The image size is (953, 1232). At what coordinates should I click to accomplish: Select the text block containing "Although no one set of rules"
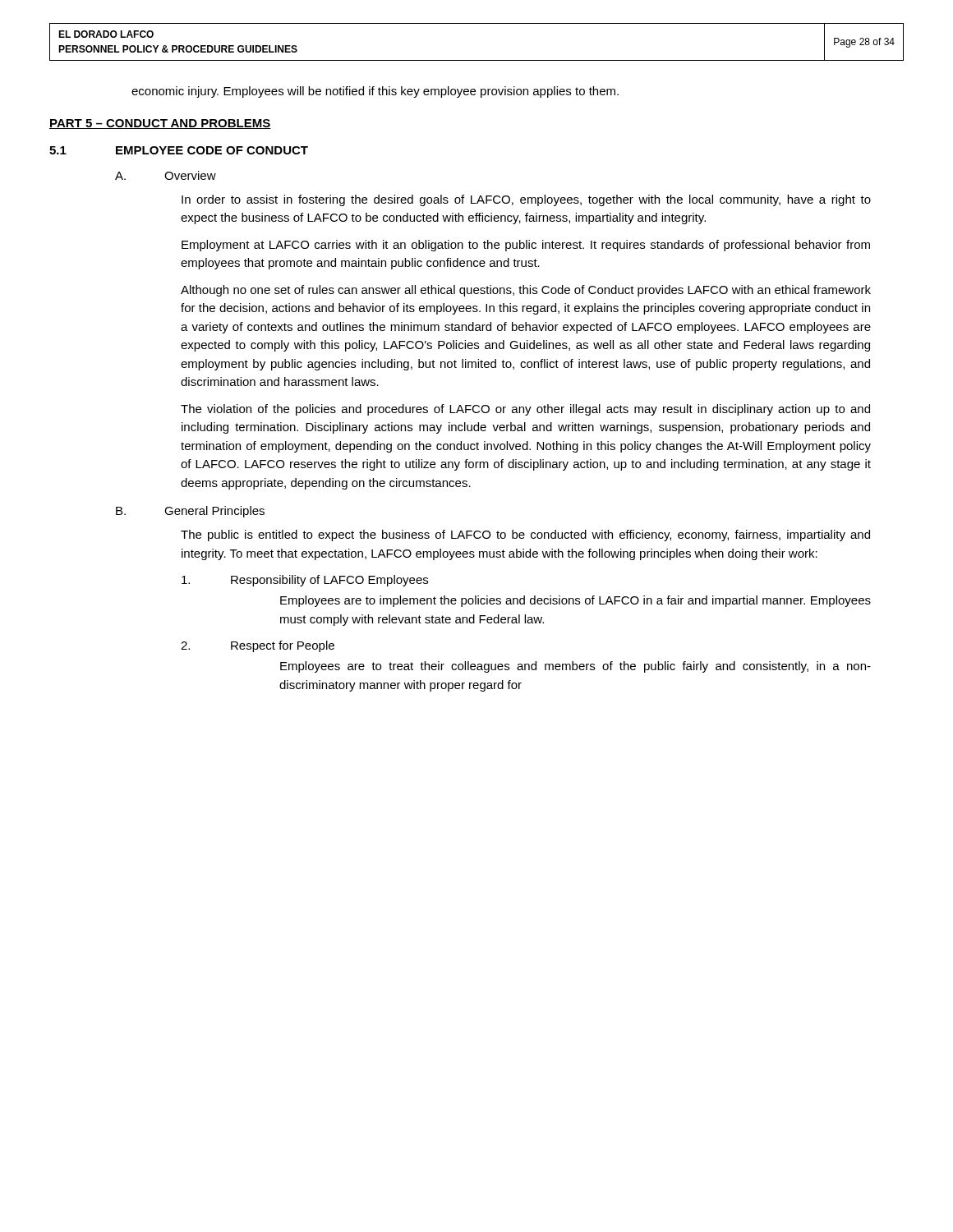point(526,336)
